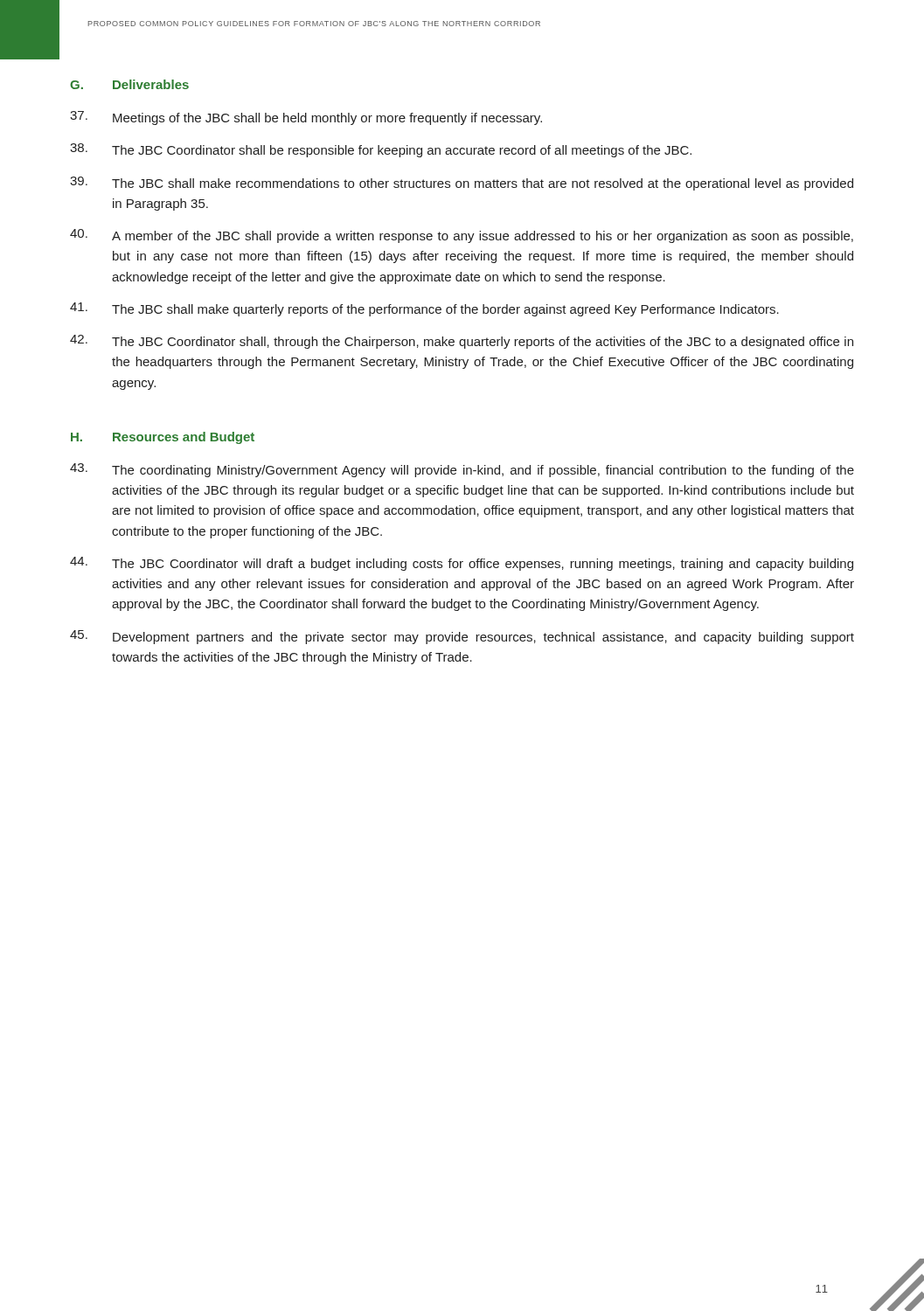Find "H. Resources and Budget" on this page
The width and height of the screenshot is (924, 1311).
click(162, 436)
